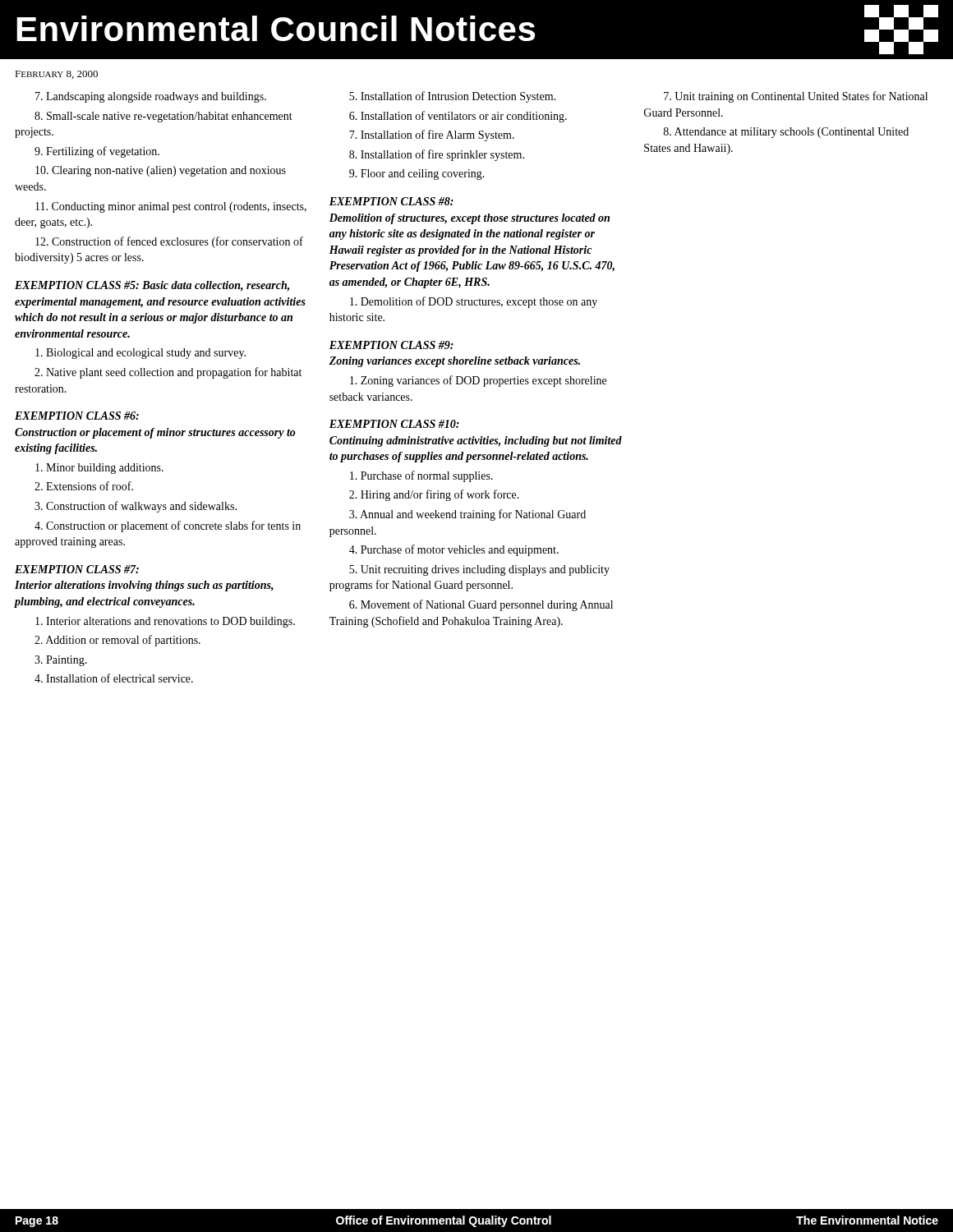Point to the text starting "2. Extensions of roof."
The image size is (953, 1232).
tap(84, 487)
